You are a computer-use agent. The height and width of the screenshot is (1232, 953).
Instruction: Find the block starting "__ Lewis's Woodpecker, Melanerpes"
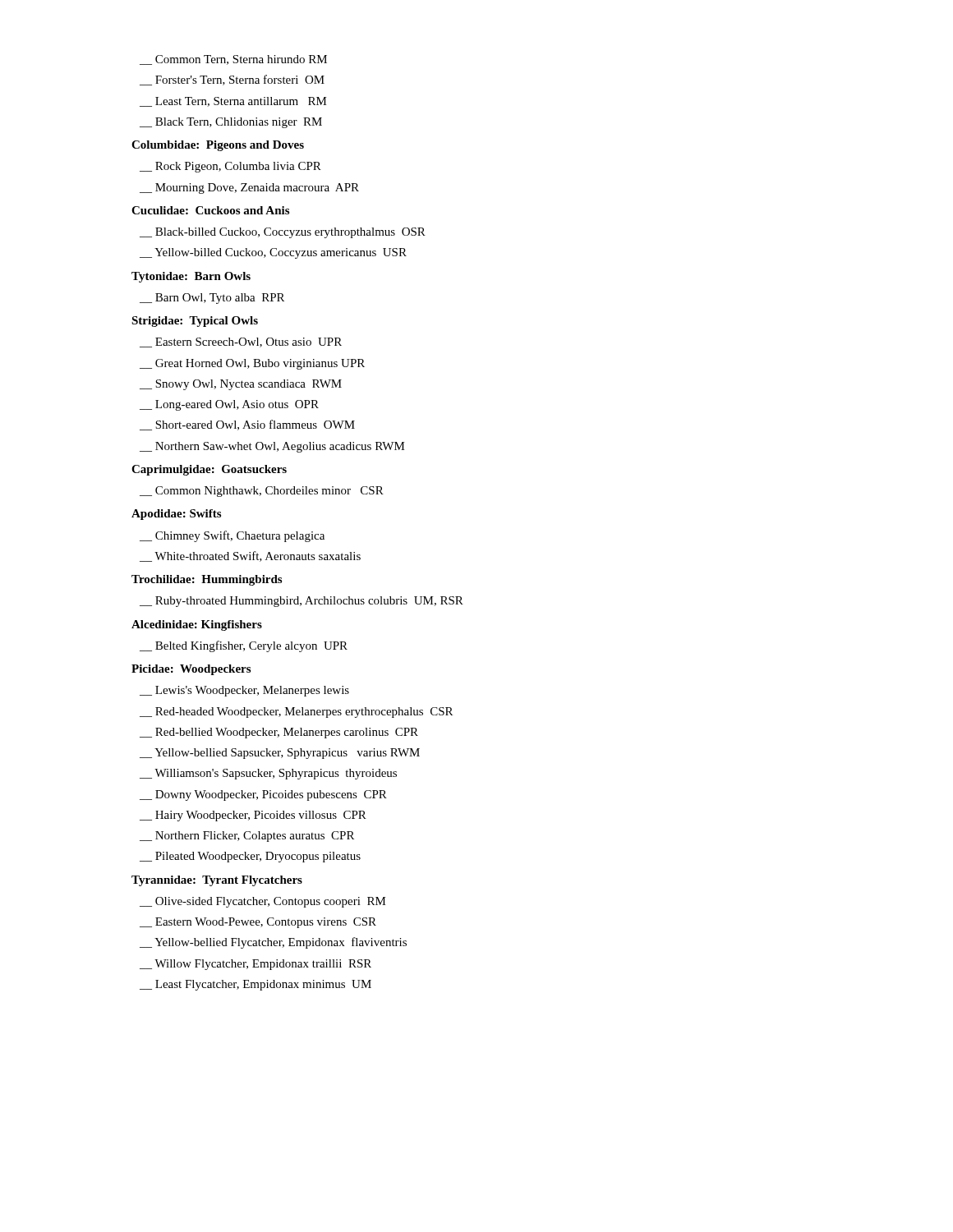[244, 690]
